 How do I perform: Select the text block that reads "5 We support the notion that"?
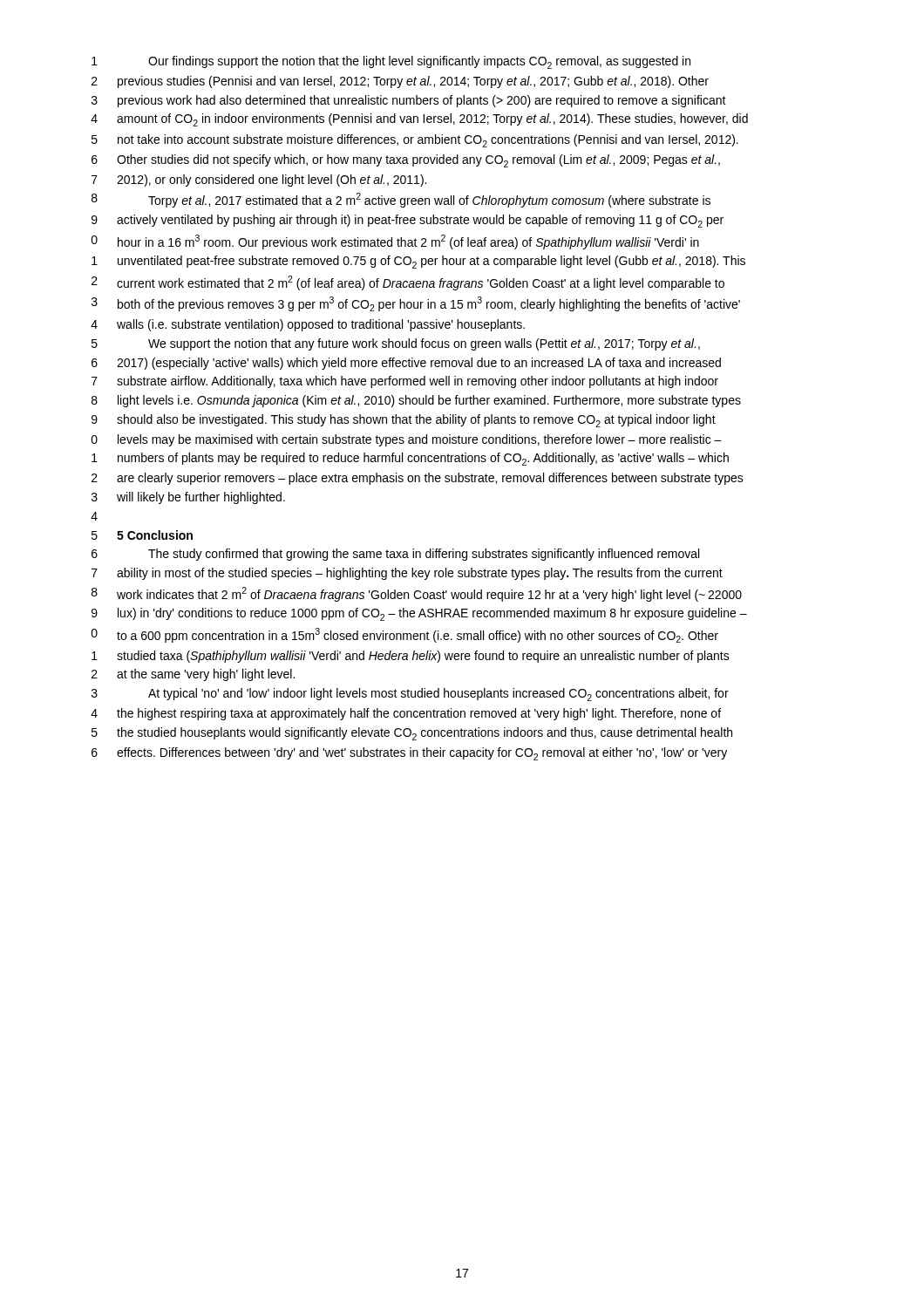[x=462, y=421]
